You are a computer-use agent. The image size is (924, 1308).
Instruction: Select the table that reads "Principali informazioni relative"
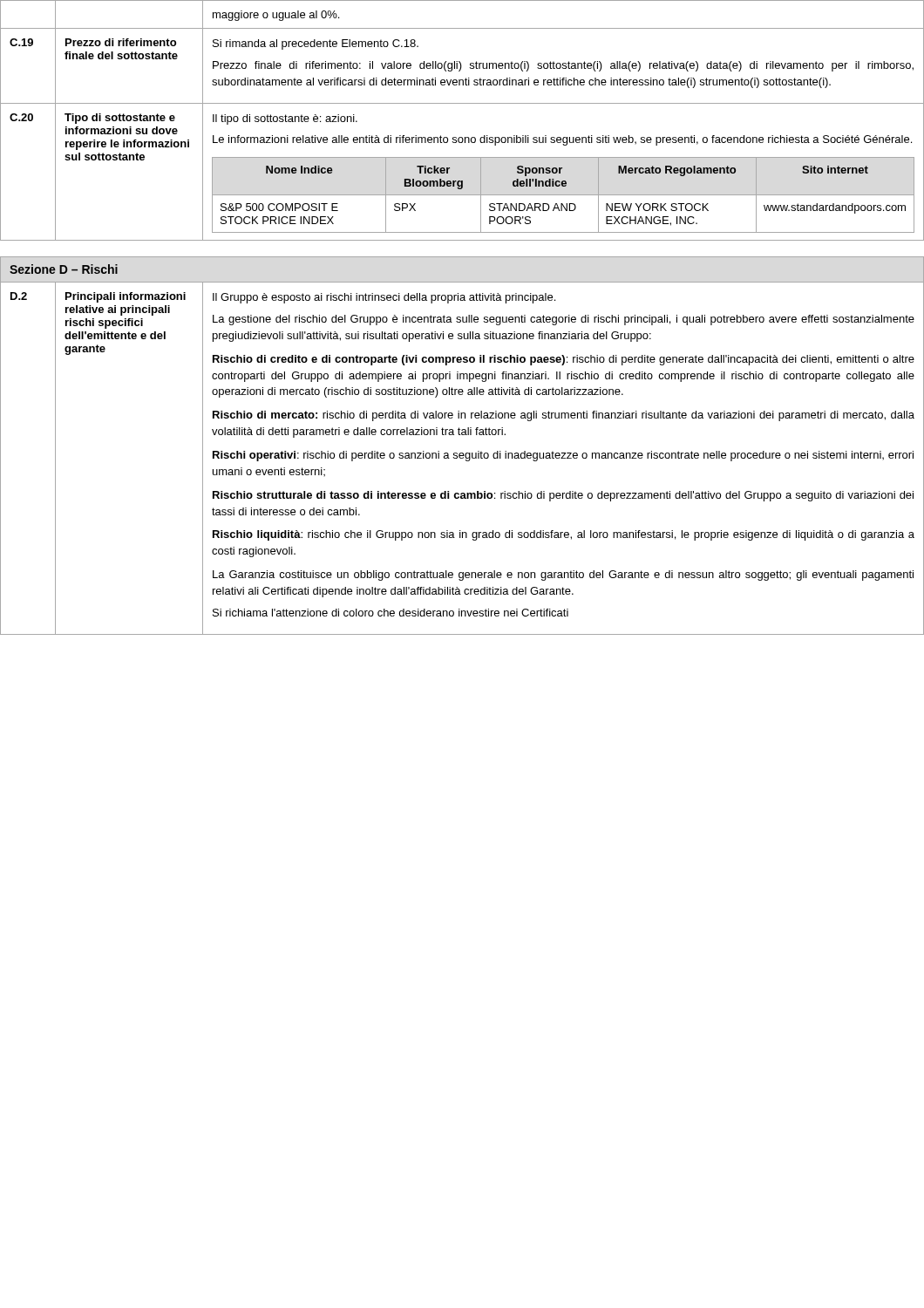click(x=462, y=458)
